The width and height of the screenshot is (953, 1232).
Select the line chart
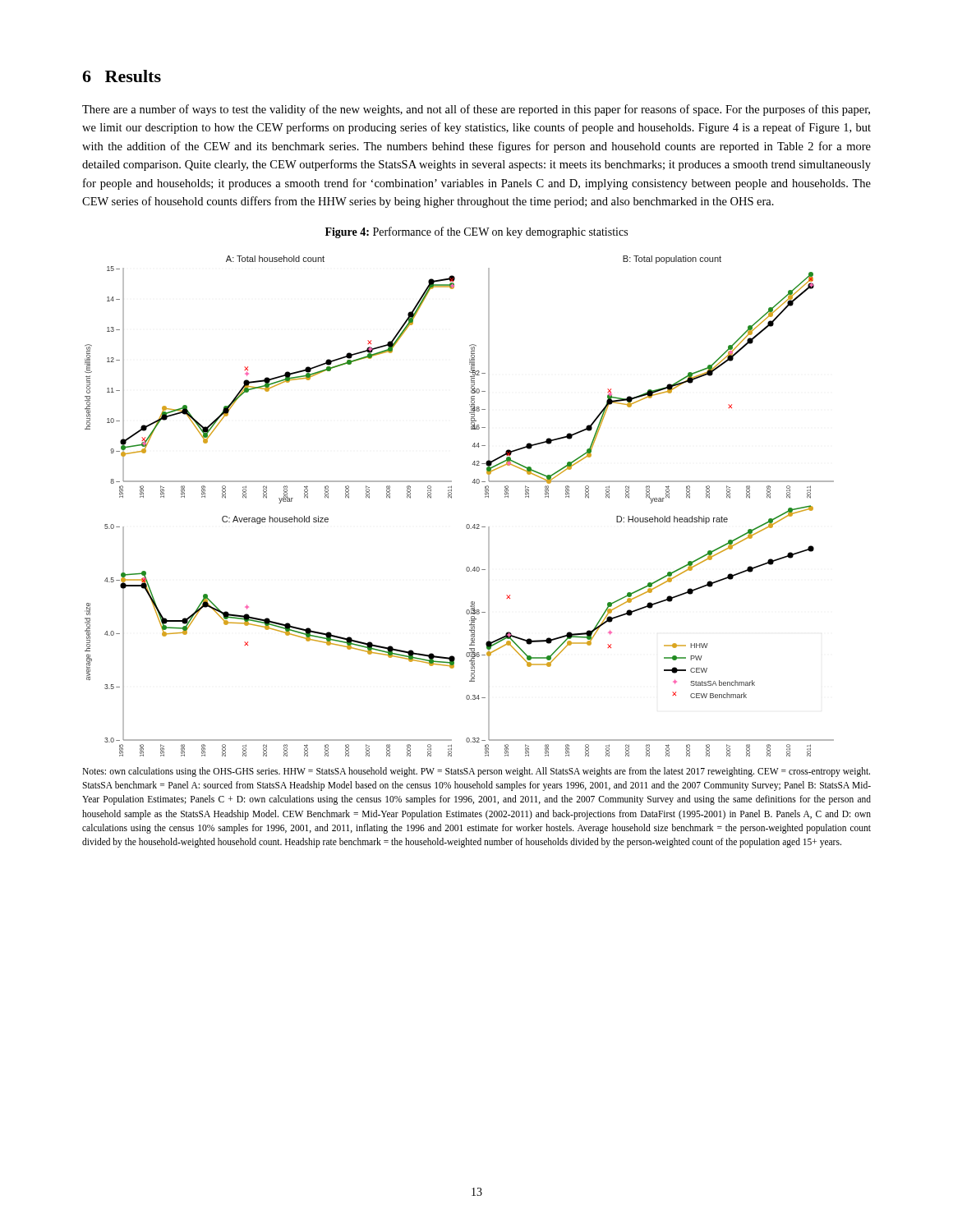476,502
